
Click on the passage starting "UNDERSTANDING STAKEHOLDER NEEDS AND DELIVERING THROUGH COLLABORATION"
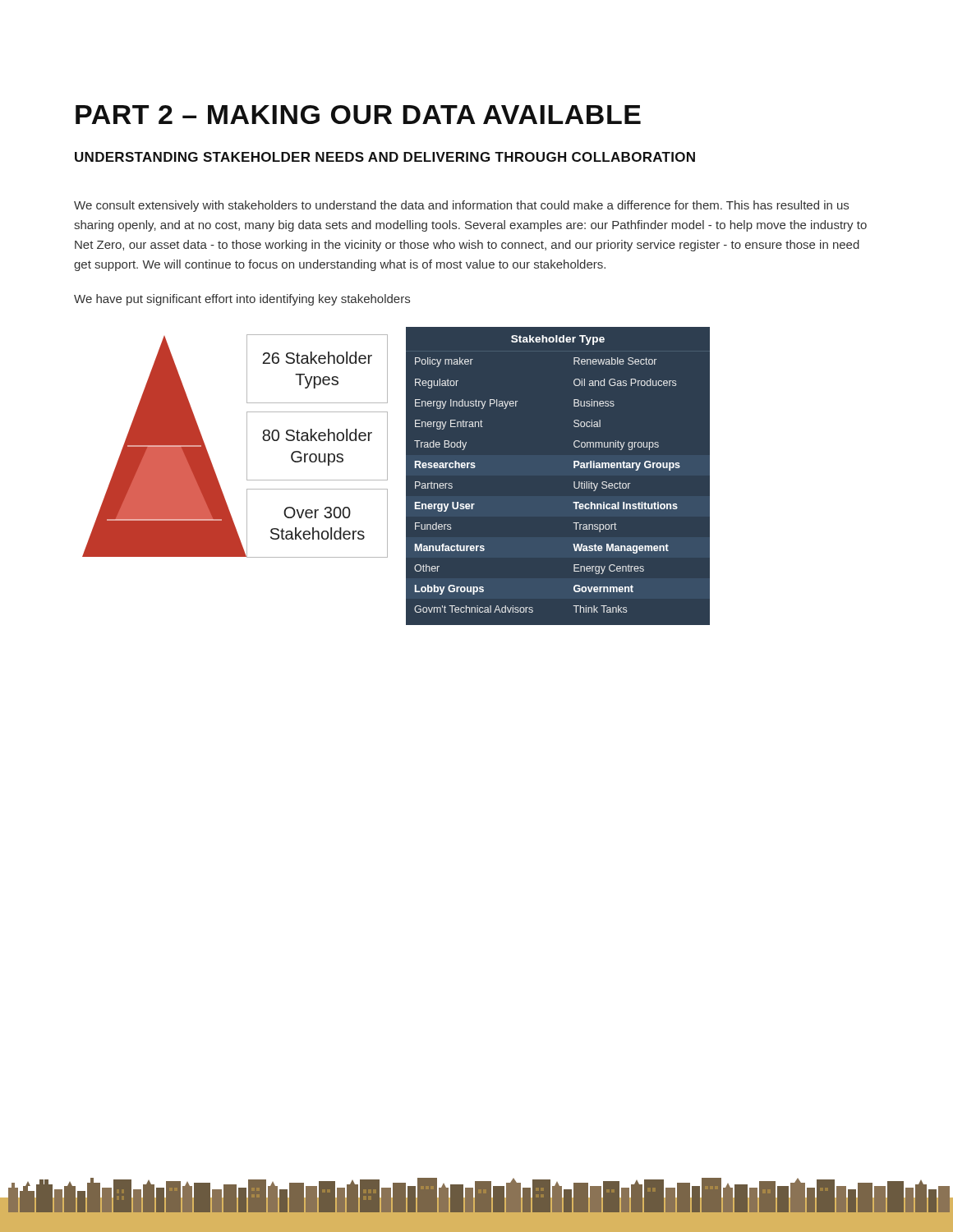tap(385, 158)
